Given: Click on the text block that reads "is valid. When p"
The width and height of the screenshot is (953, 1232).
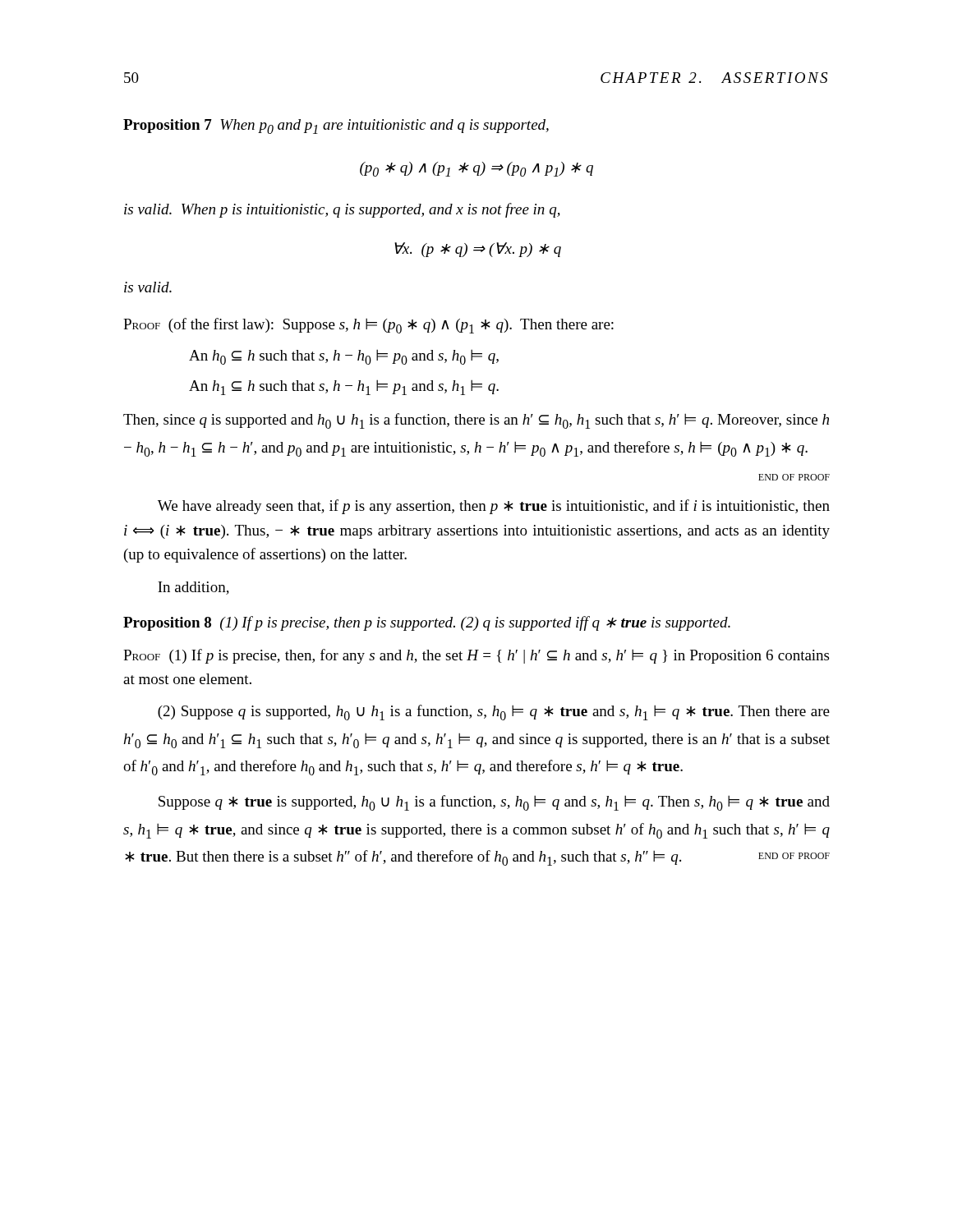Looking at the screenshot, I should click(x=342, y=209).
